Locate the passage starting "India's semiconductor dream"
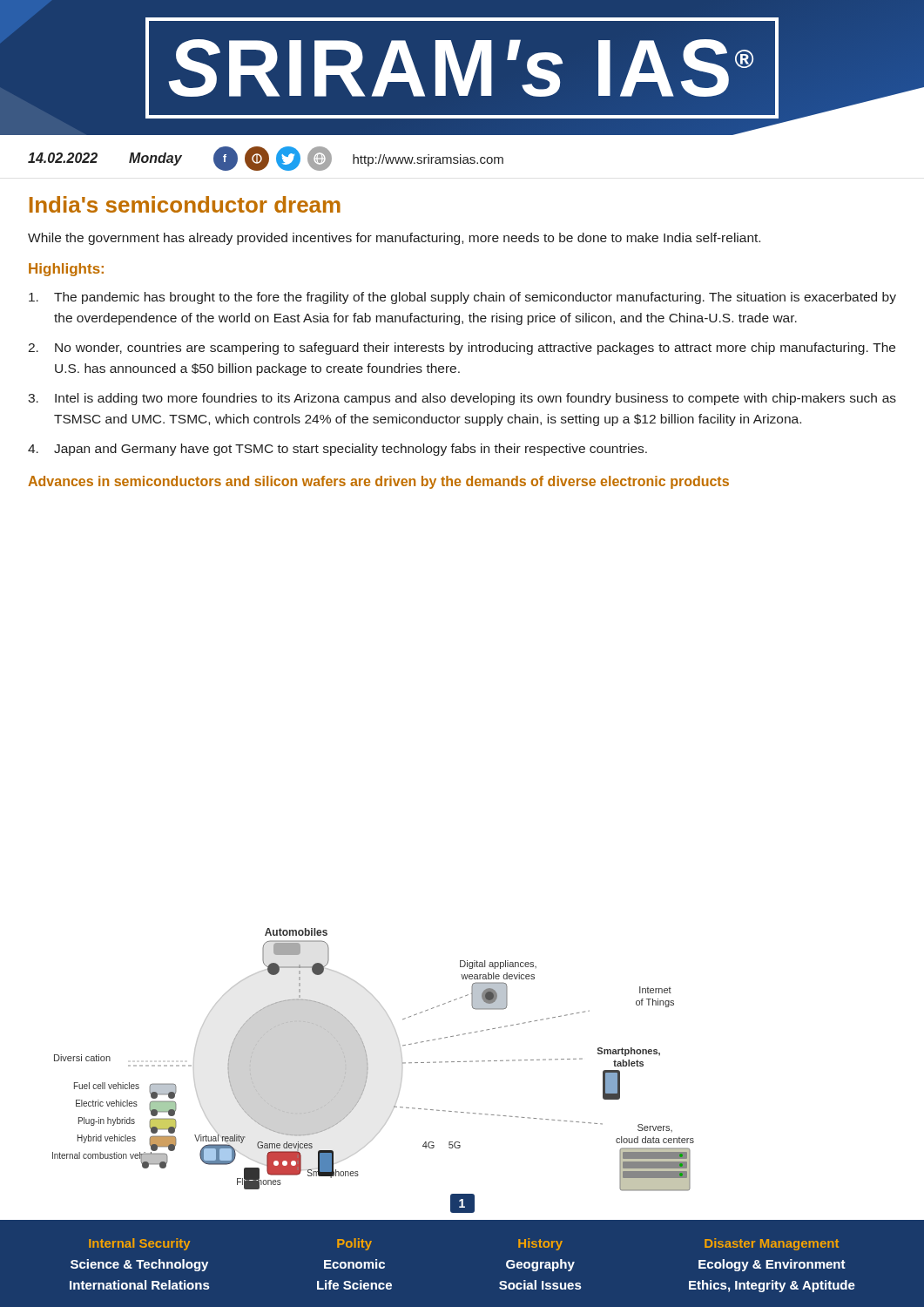 click(185, 205)
